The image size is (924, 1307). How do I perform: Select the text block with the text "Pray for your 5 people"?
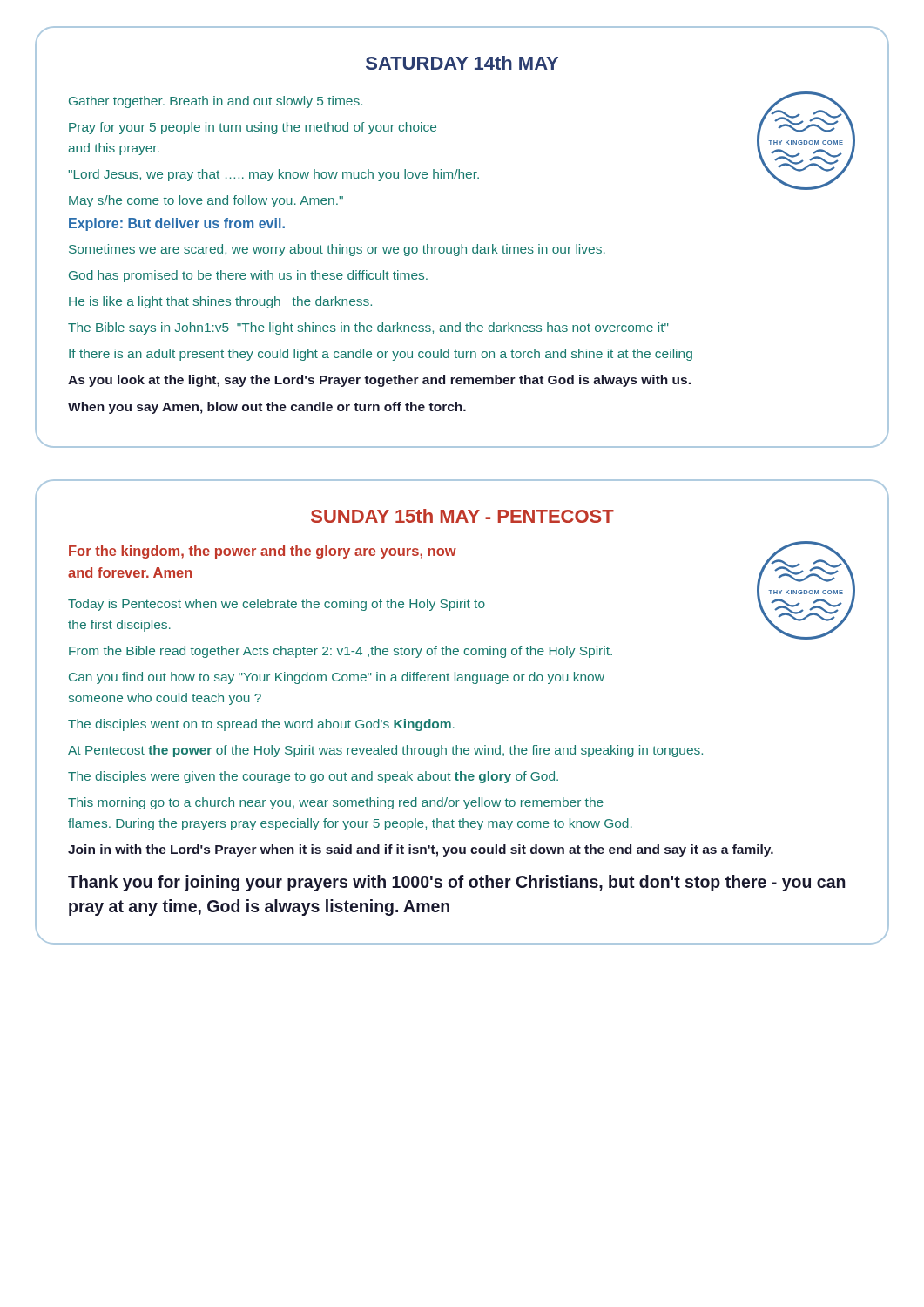click(x=253, y=137)
